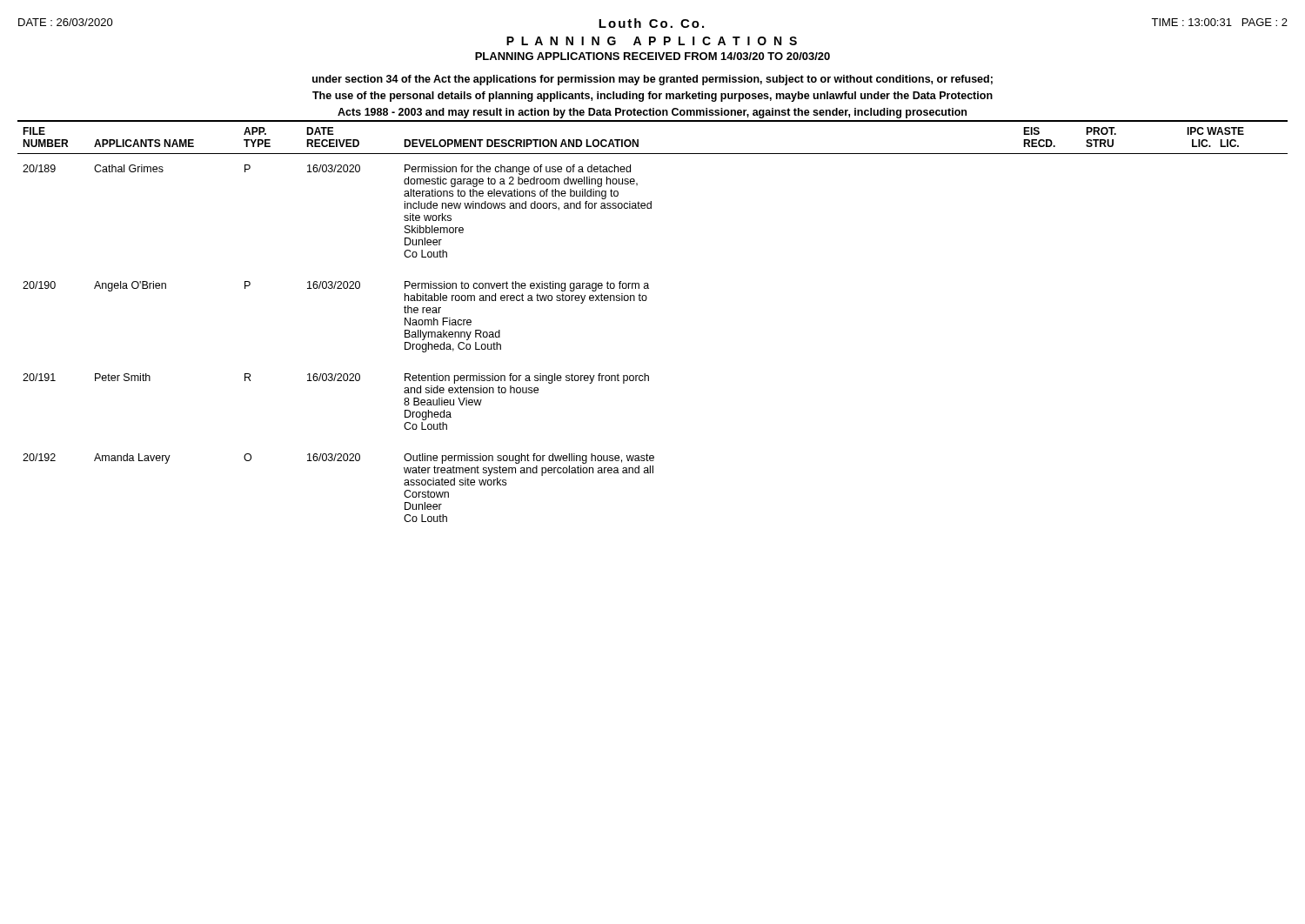Locate the table with the text "Amanda Lavery"
1305x924 pixels.
point(652,324)
